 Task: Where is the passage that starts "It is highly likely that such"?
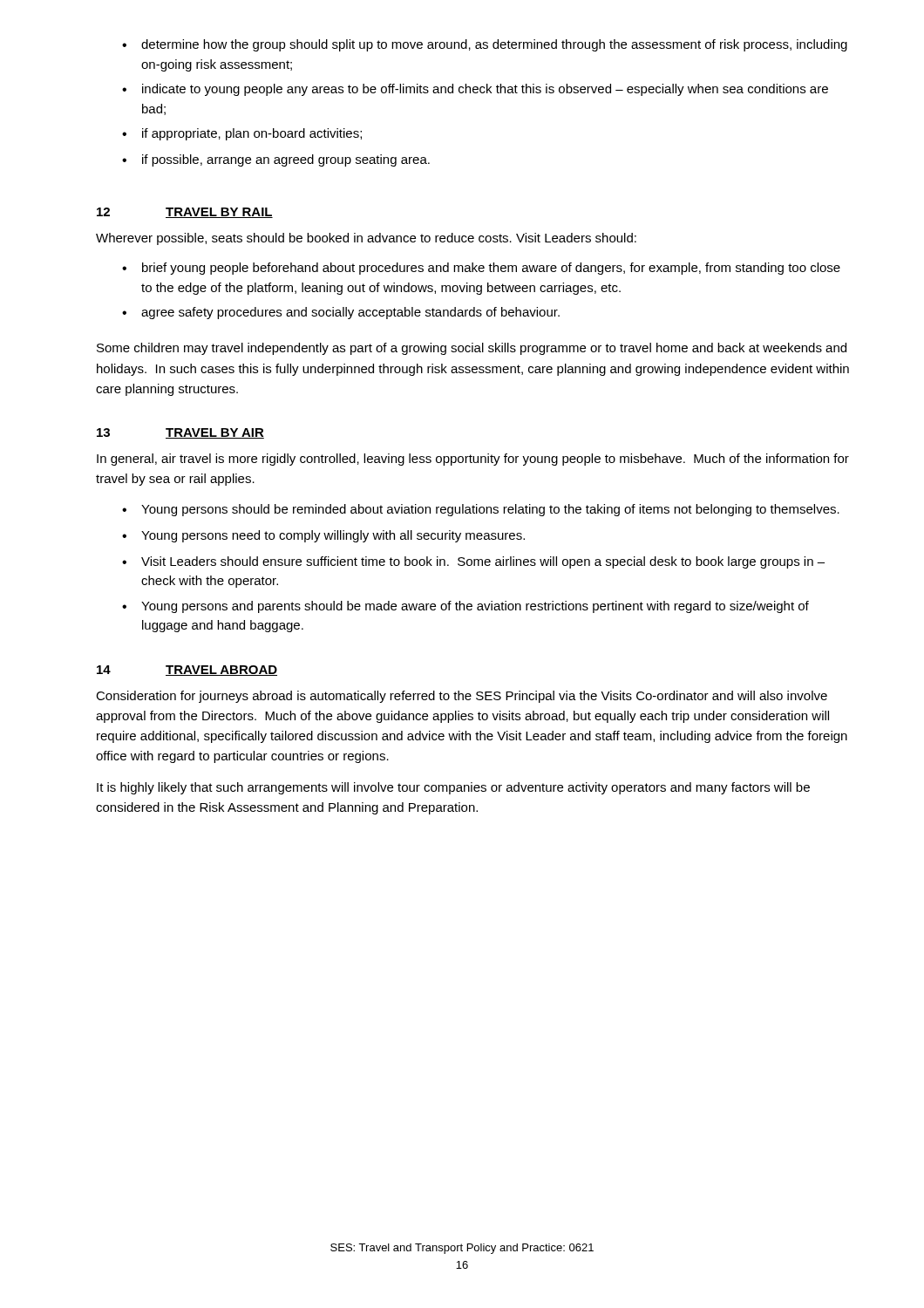(453, 797)
